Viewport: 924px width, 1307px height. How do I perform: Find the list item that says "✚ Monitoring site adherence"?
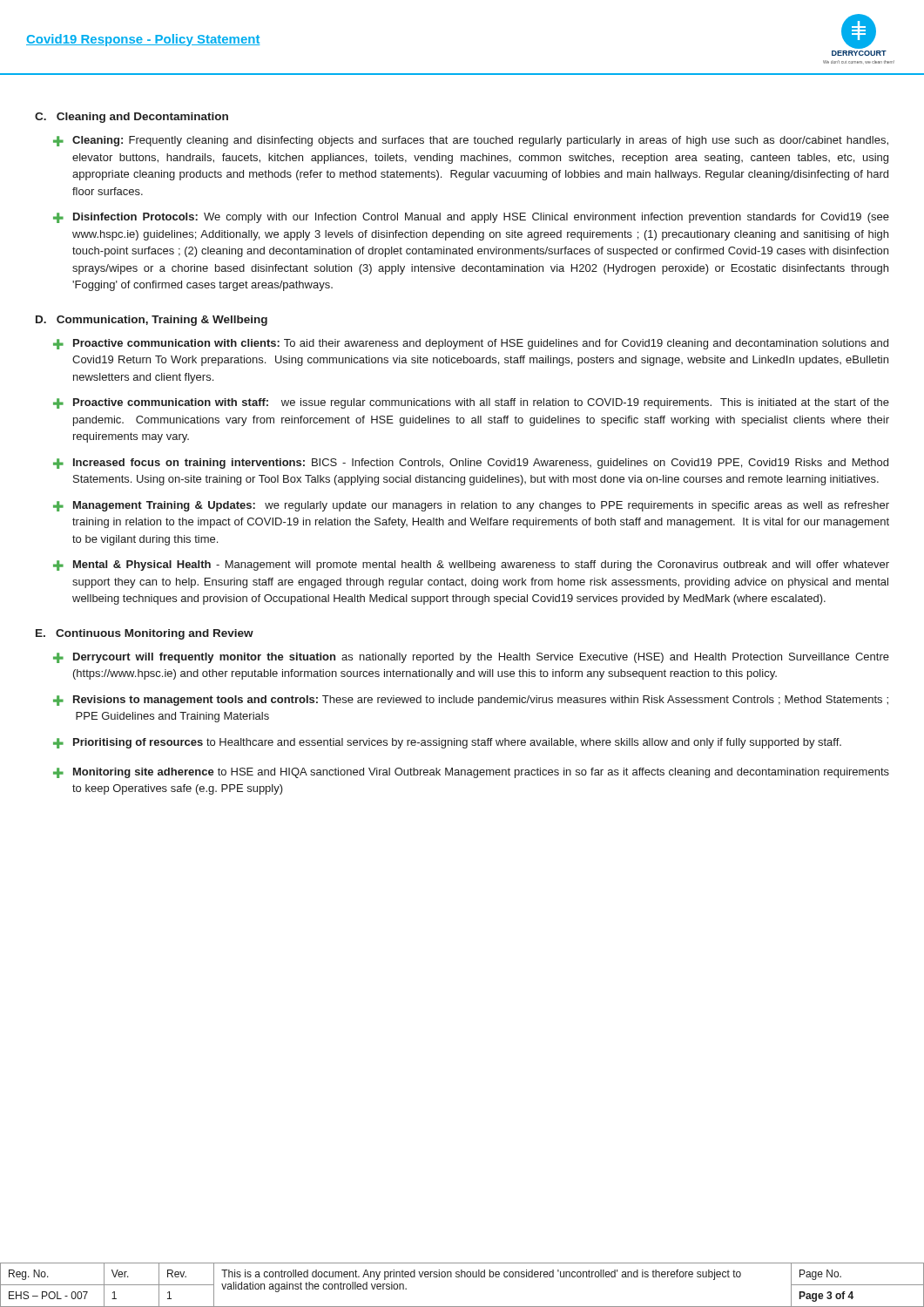coord(471,780)
